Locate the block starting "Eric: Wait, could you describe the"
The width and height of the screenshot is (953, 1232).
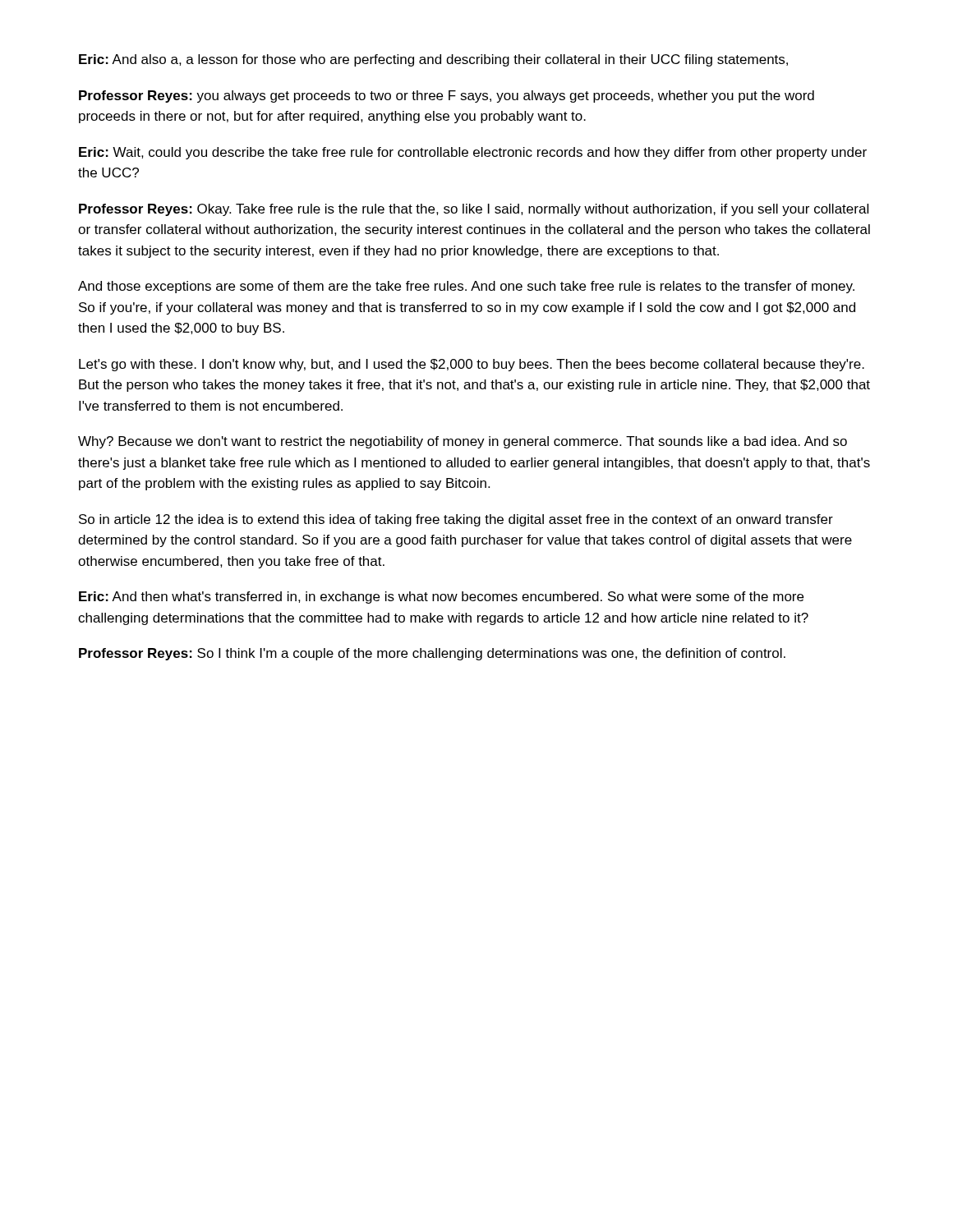(x=472, y=162)
